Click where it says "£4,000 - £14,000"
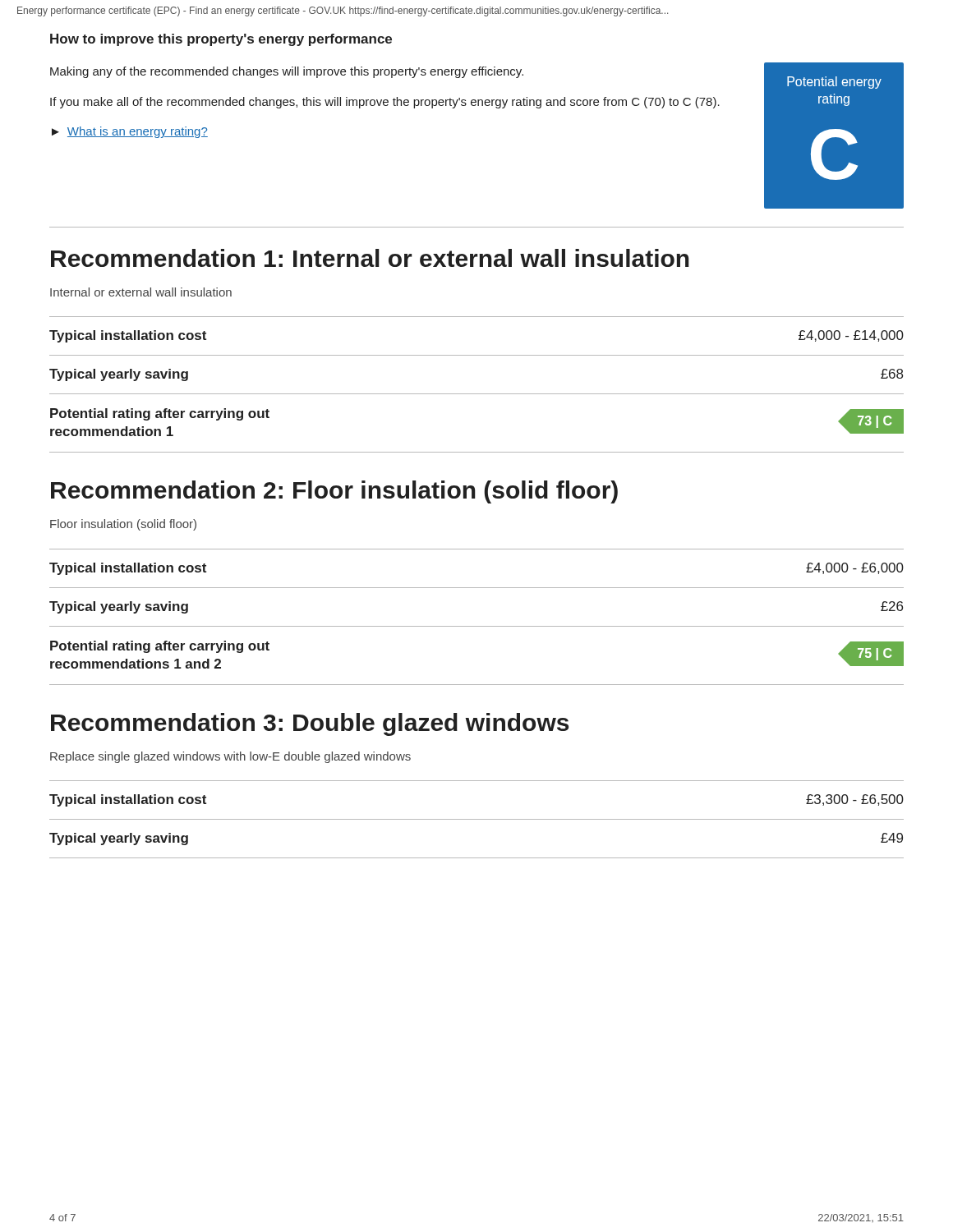 coord(851,336)
